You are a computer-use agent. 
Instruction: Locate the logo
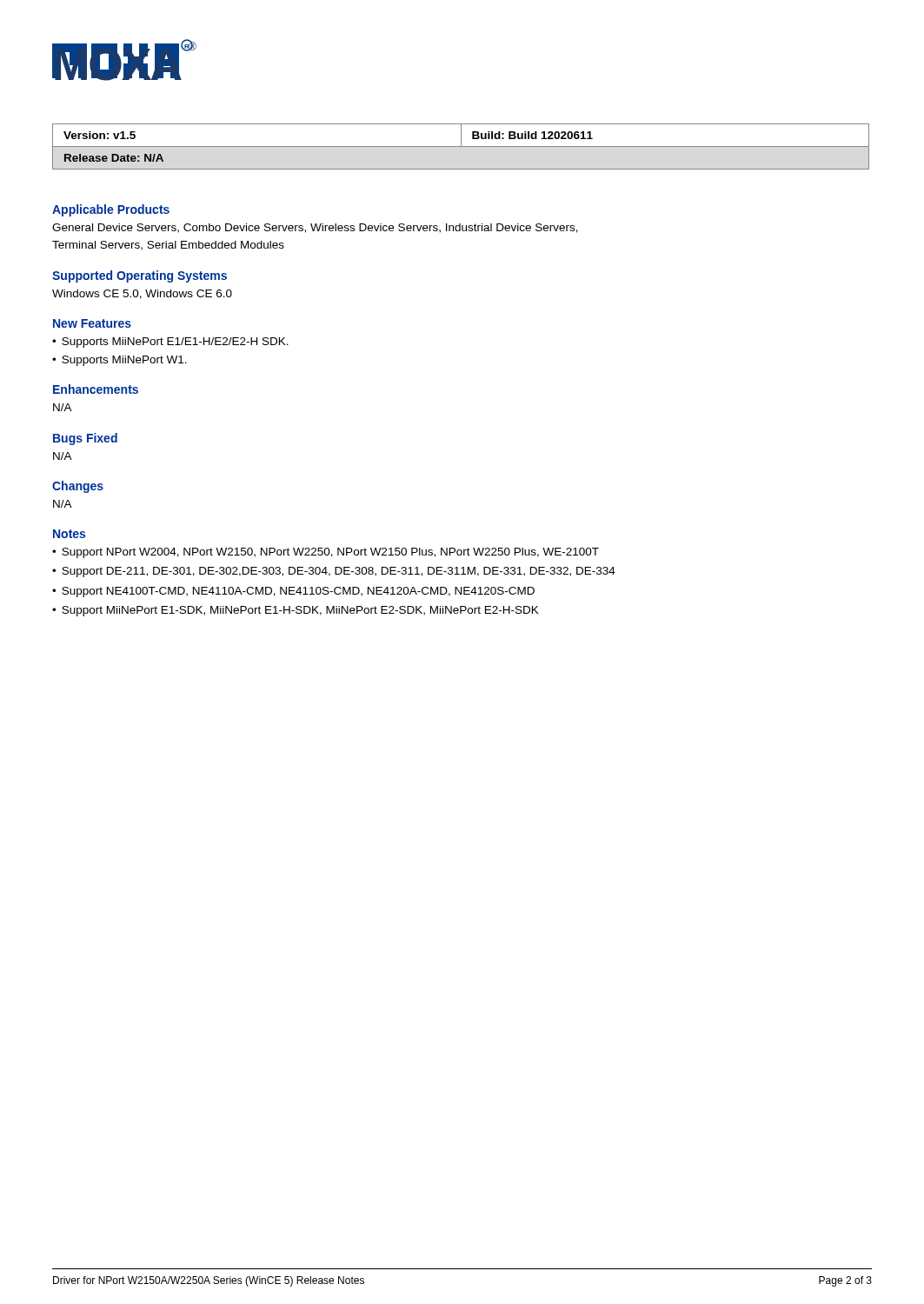coord(128,62)
